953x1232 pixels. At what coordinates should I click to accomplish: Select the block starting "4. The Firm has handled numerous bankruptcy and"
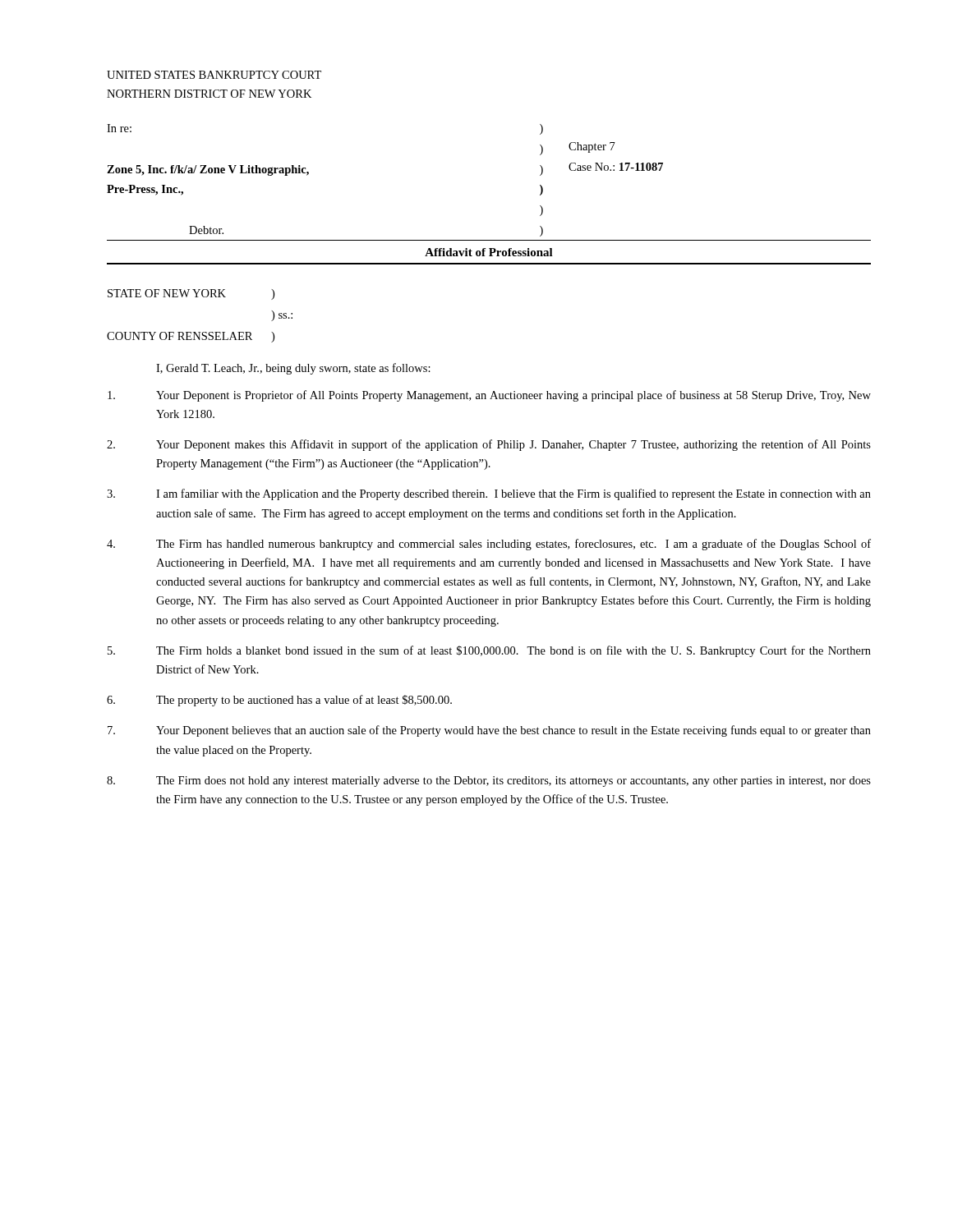pos(489,582)
